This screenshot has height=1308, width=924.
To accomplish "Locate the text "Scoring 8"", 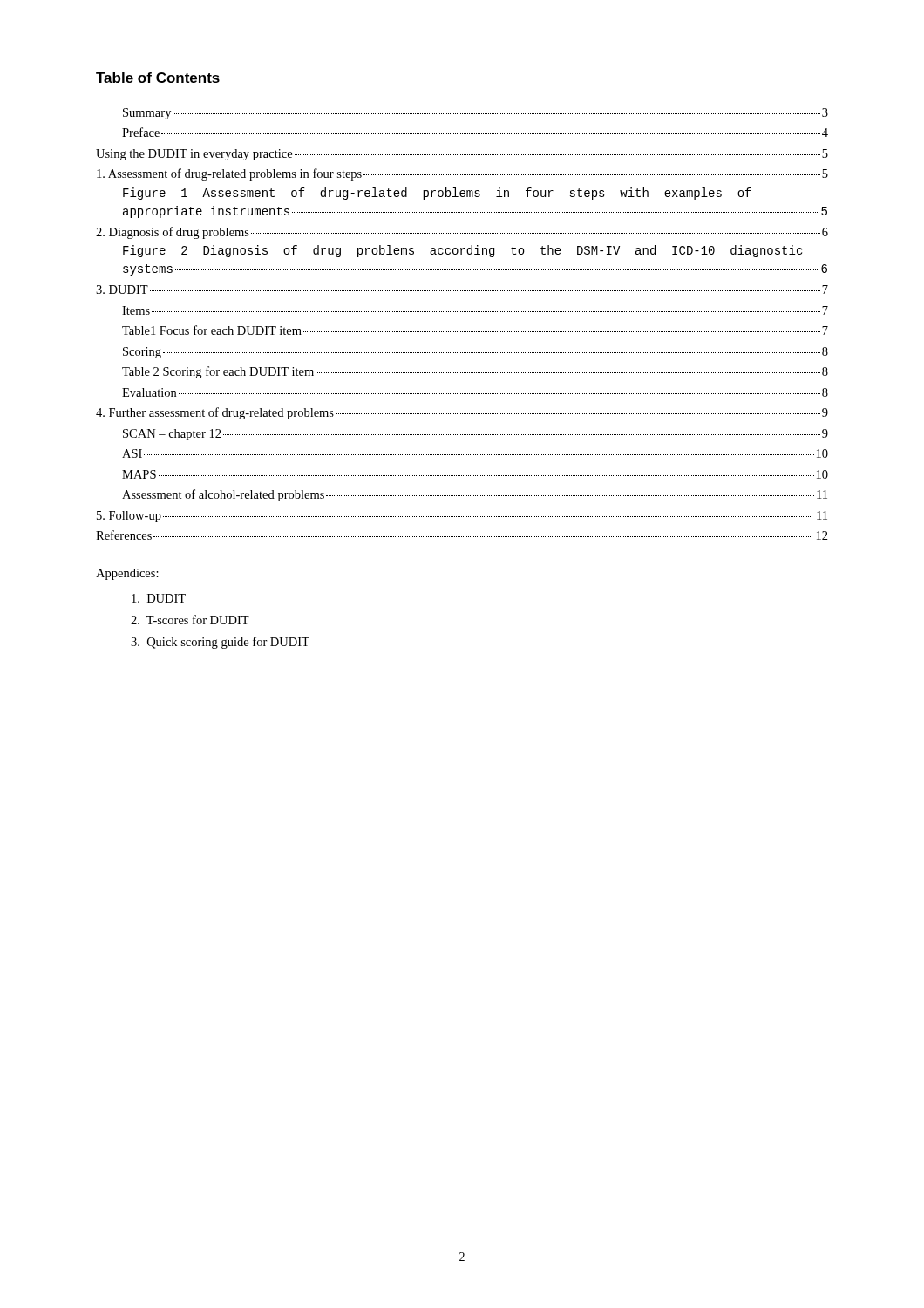I will pos(475,351).
